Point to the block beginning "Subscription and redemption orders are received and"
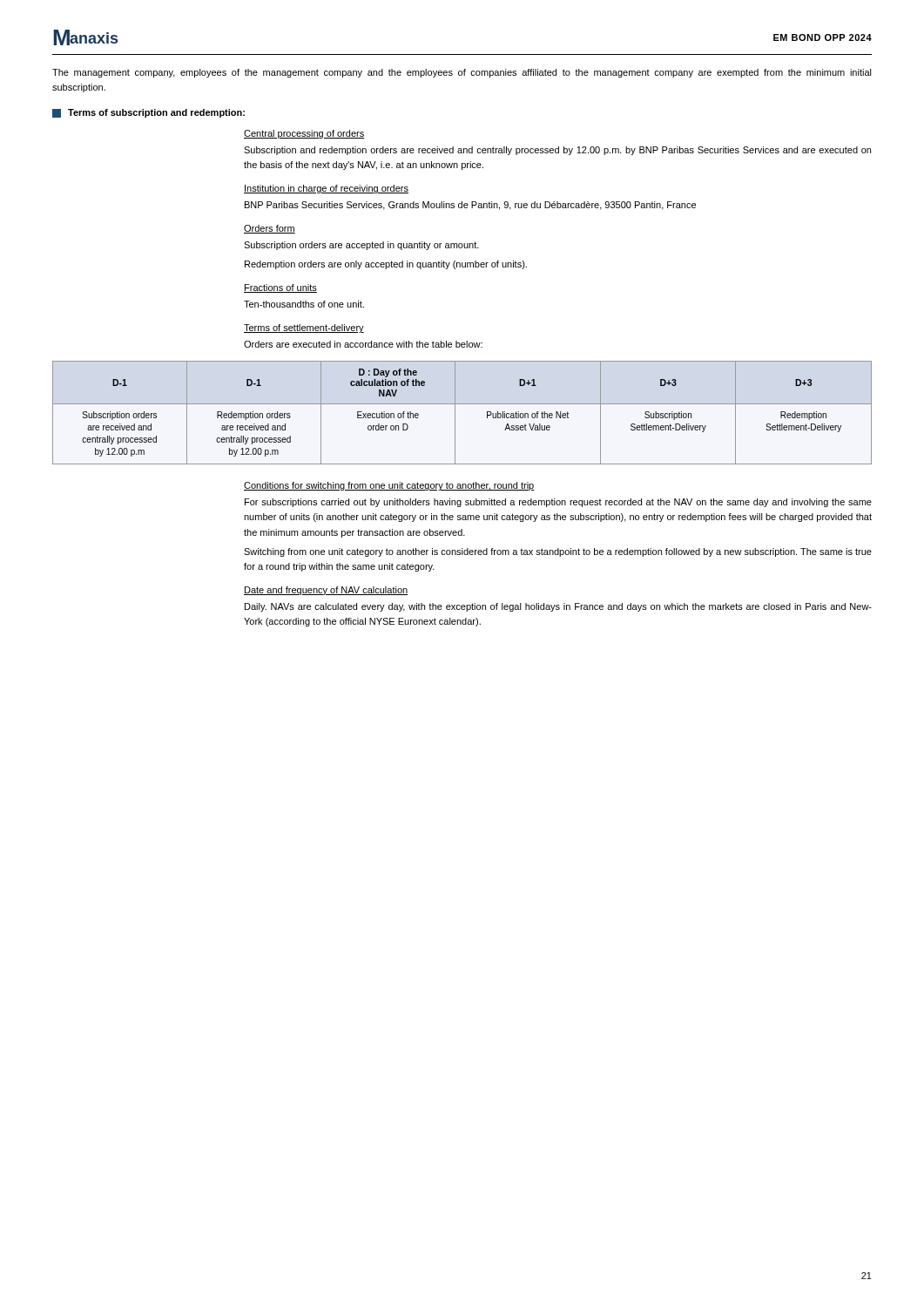Viewport: 924px width, 1307px height. point(558,157)
